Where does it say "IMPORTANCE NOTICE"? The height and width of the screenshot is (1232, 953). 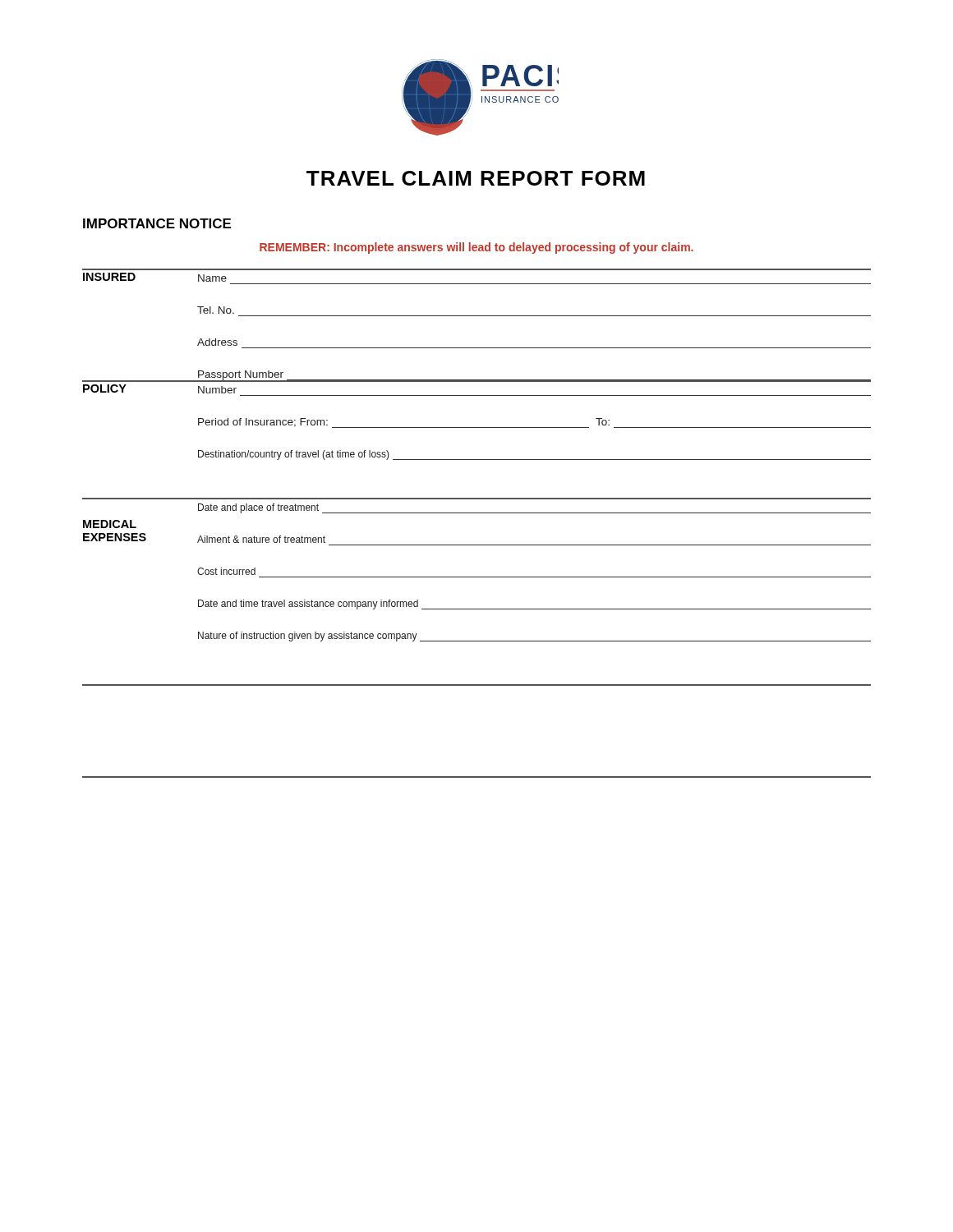click(157, 224)
